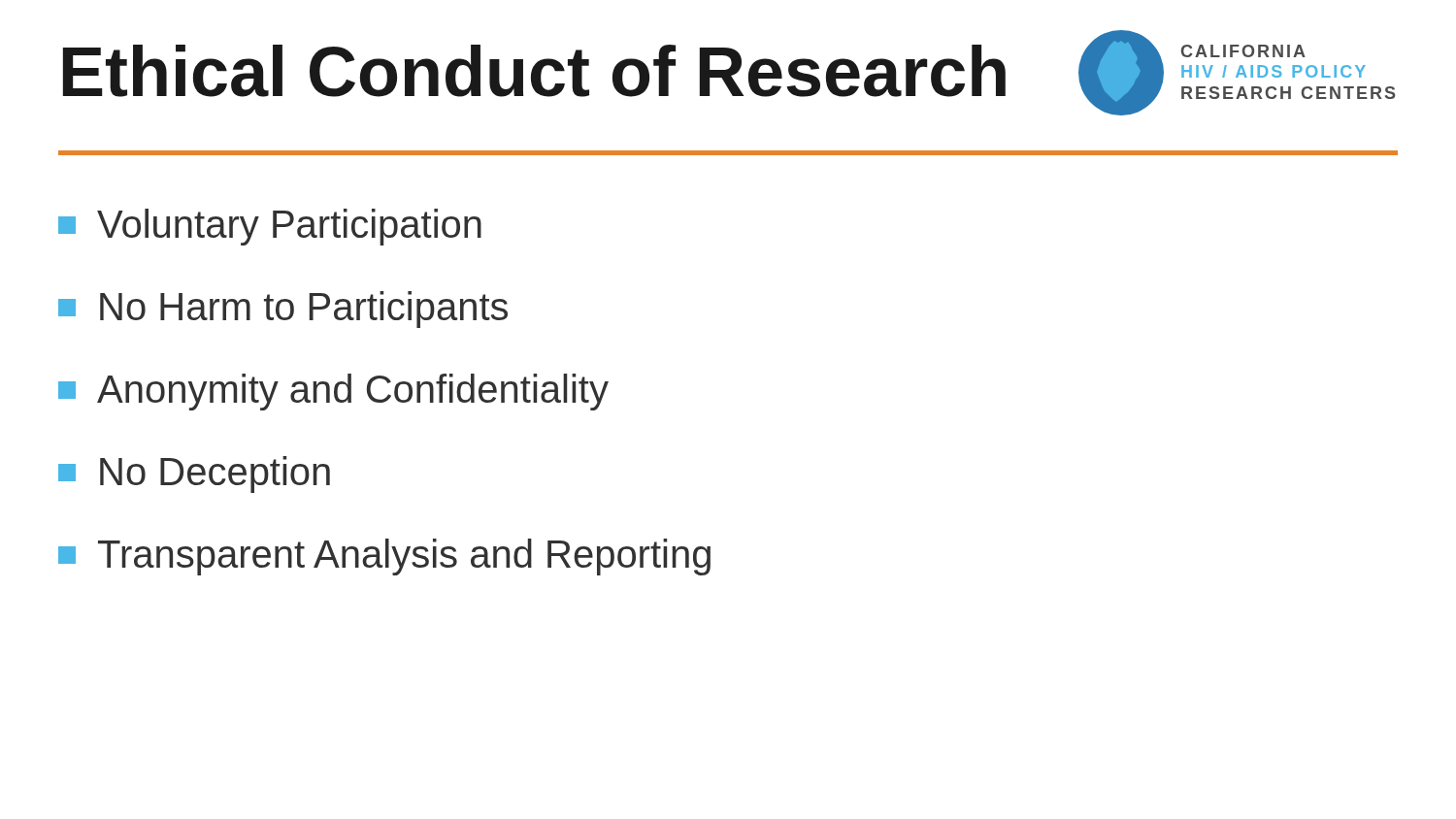Locate the text "Voluntary Participation"
The height and width of the screenshot is (819, 1456).
coord(271,225)
